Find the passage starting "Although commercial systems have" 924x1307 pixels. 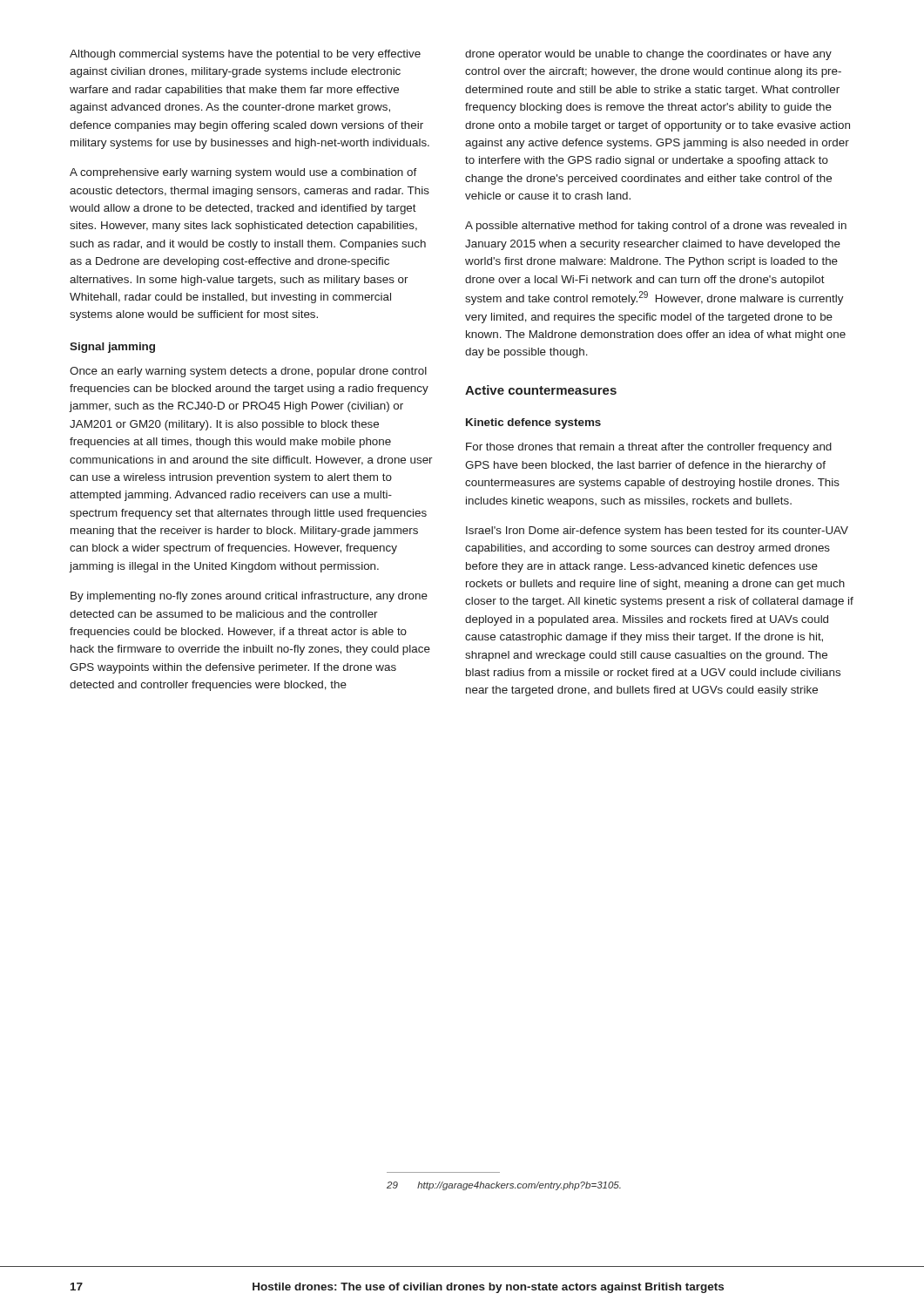click(250, 98)
